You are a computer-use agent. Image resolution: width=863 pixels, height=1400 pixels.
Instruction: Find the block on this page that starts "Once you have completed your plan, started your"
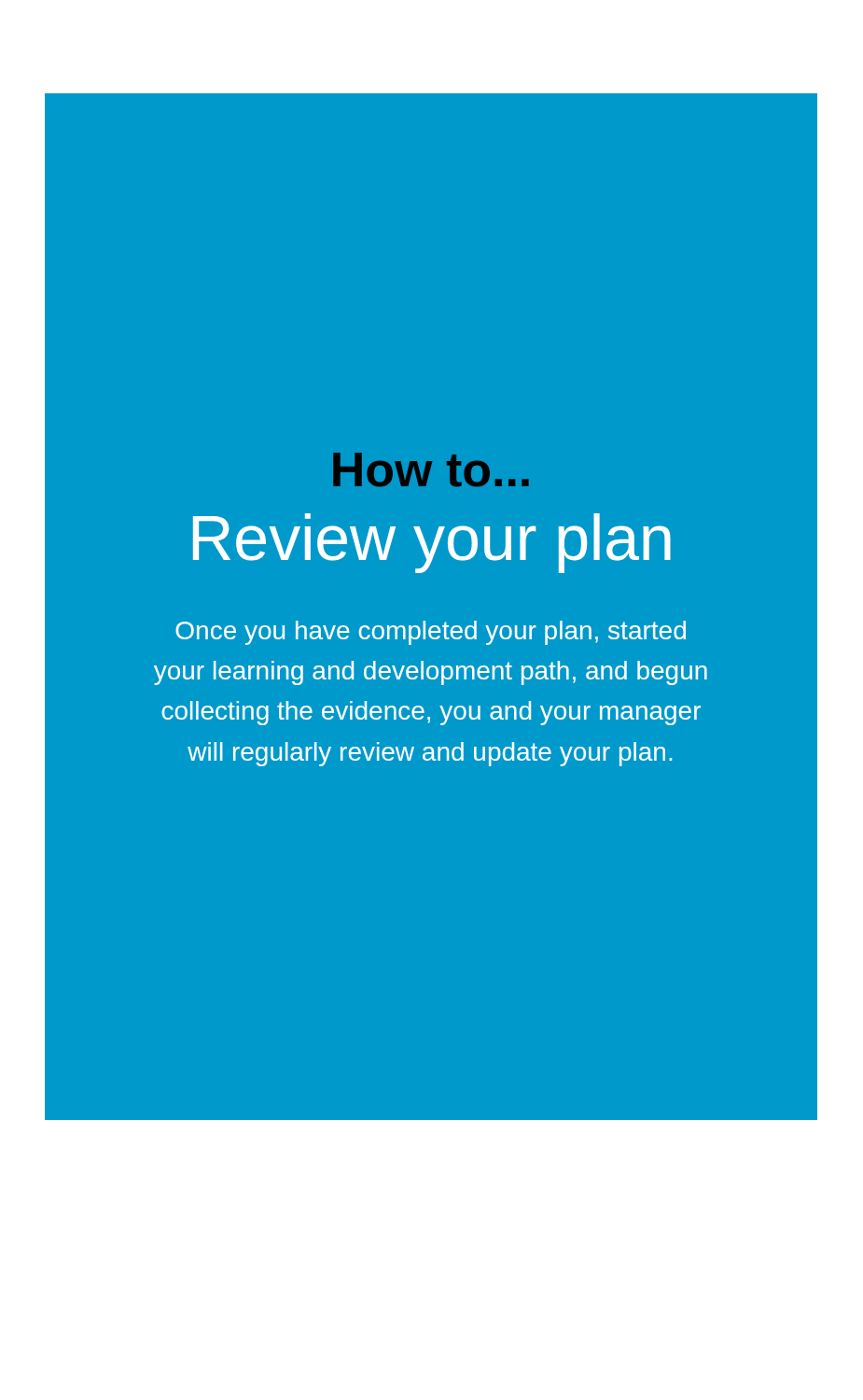coord(431,691)
